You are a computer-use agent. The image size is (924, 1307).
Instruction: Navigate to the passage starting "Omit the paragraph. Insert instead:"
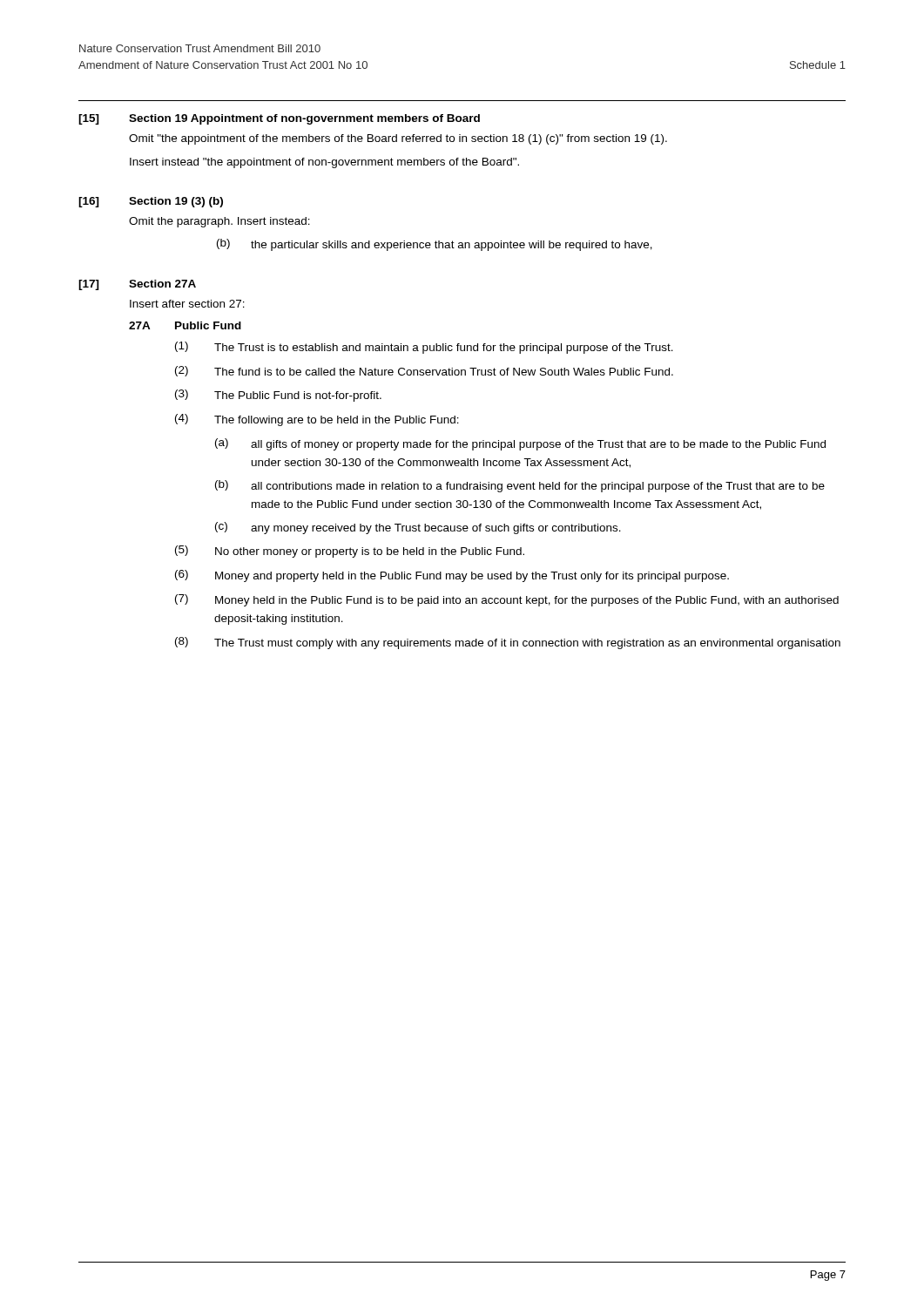pyautogui.click(x=220, y=221)
